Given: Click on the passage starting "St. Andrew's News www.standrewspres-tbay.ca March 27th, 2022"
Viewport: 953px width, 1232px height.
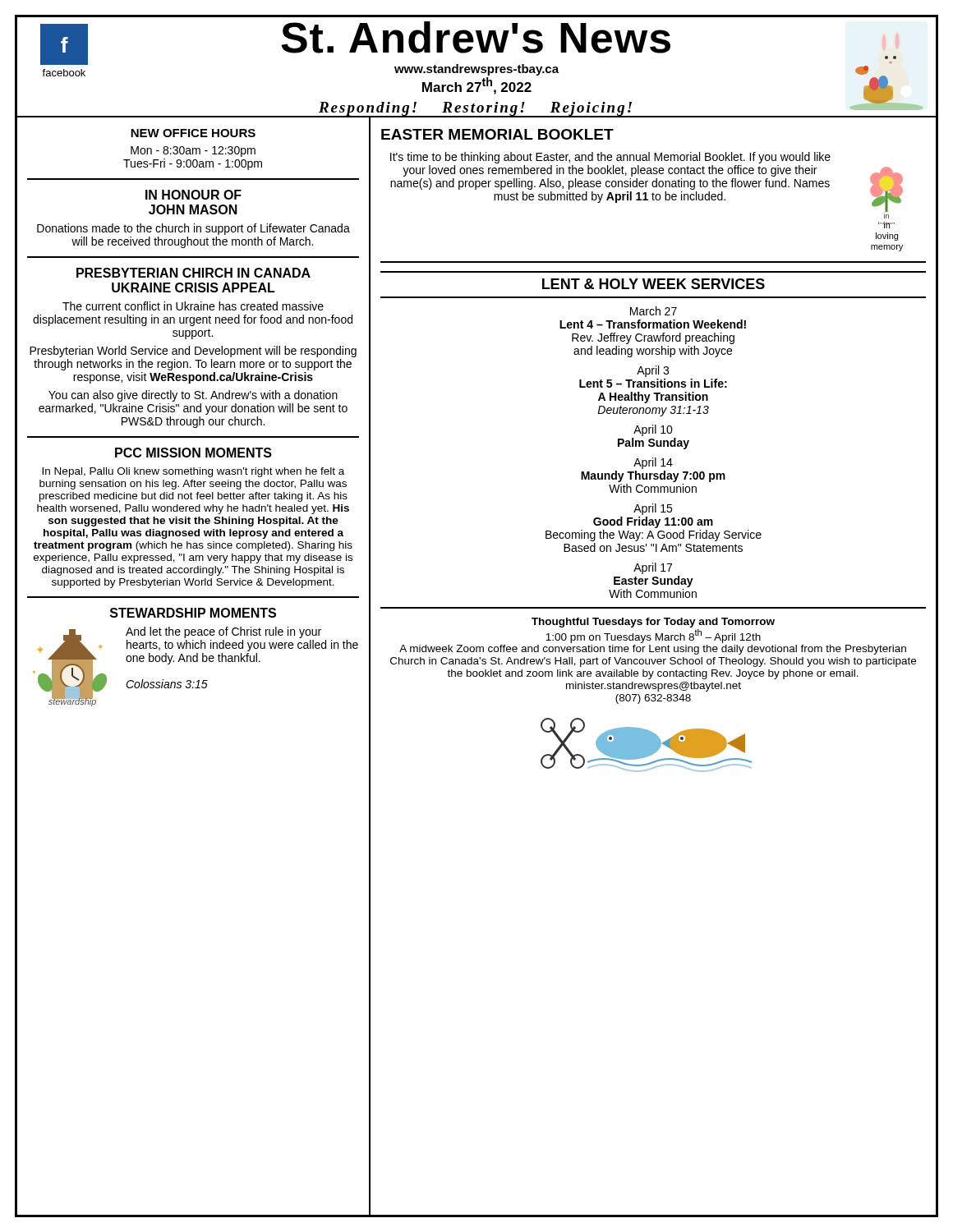Looking at the screenshot, I should pos(476,67).
